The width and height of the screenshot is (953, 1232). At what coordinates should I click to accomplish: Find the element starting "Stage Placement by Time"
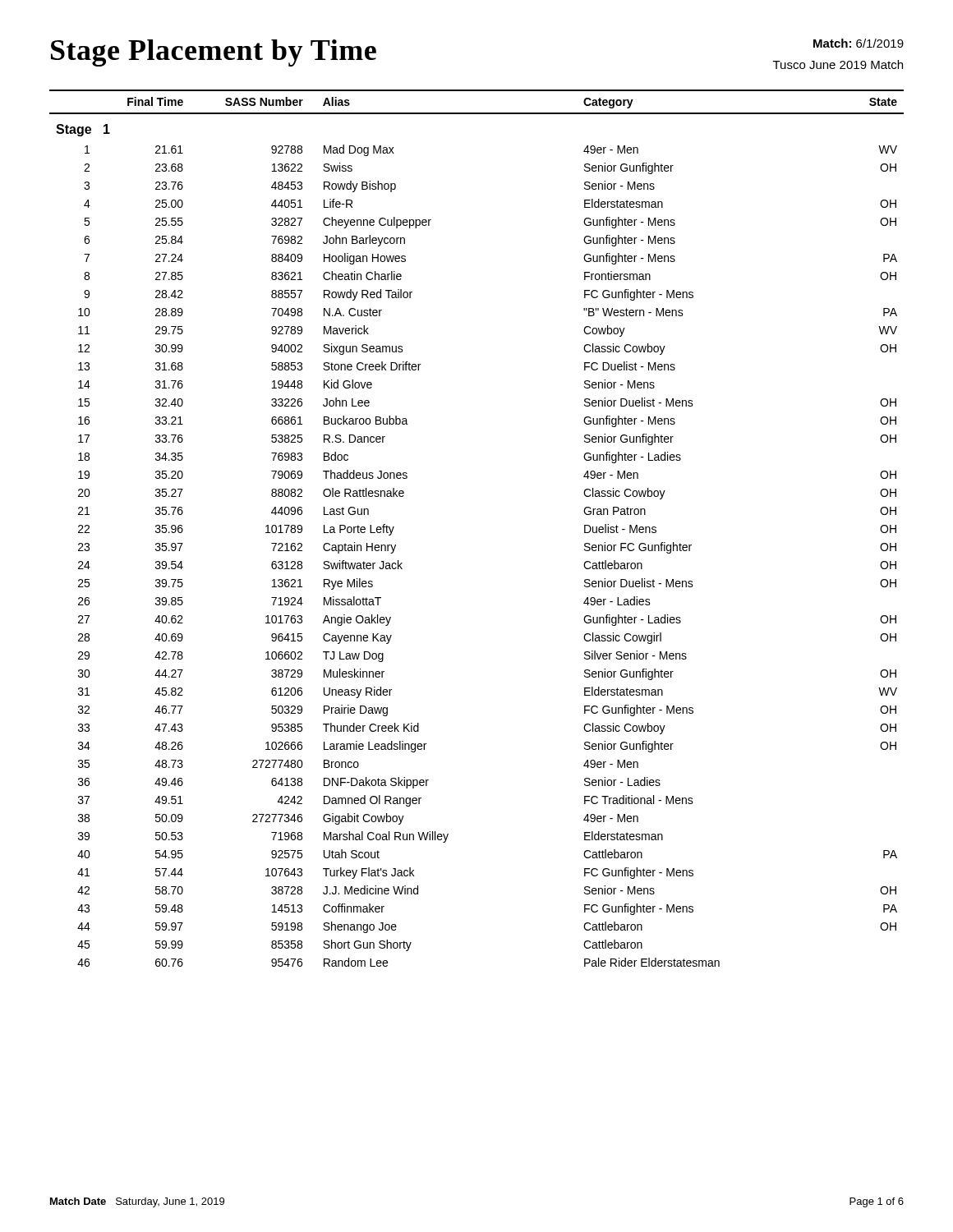pos(213,50)
